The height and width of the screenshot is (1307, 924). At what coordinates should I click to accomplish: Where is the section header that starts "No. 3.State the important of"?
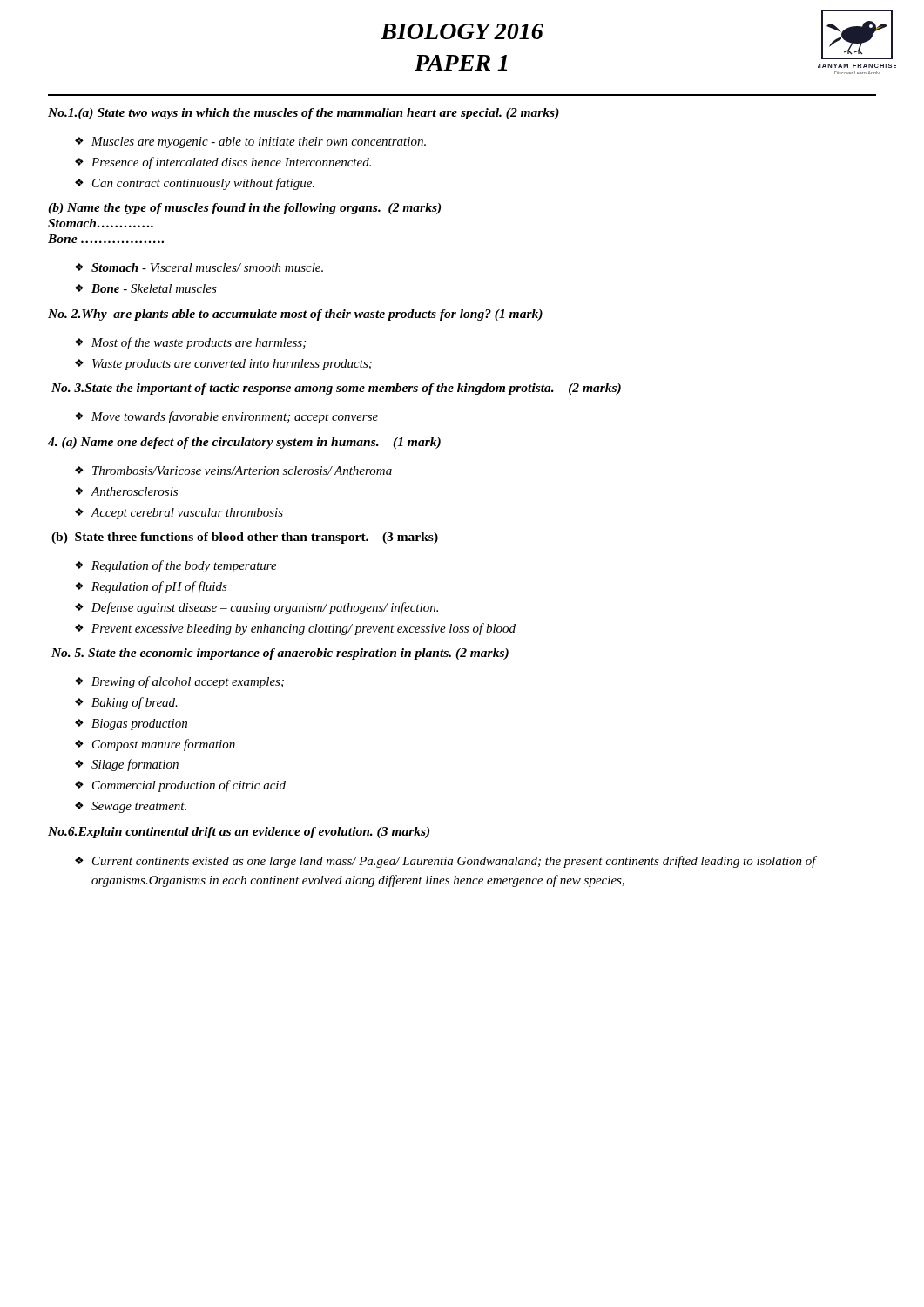[335, 388]
